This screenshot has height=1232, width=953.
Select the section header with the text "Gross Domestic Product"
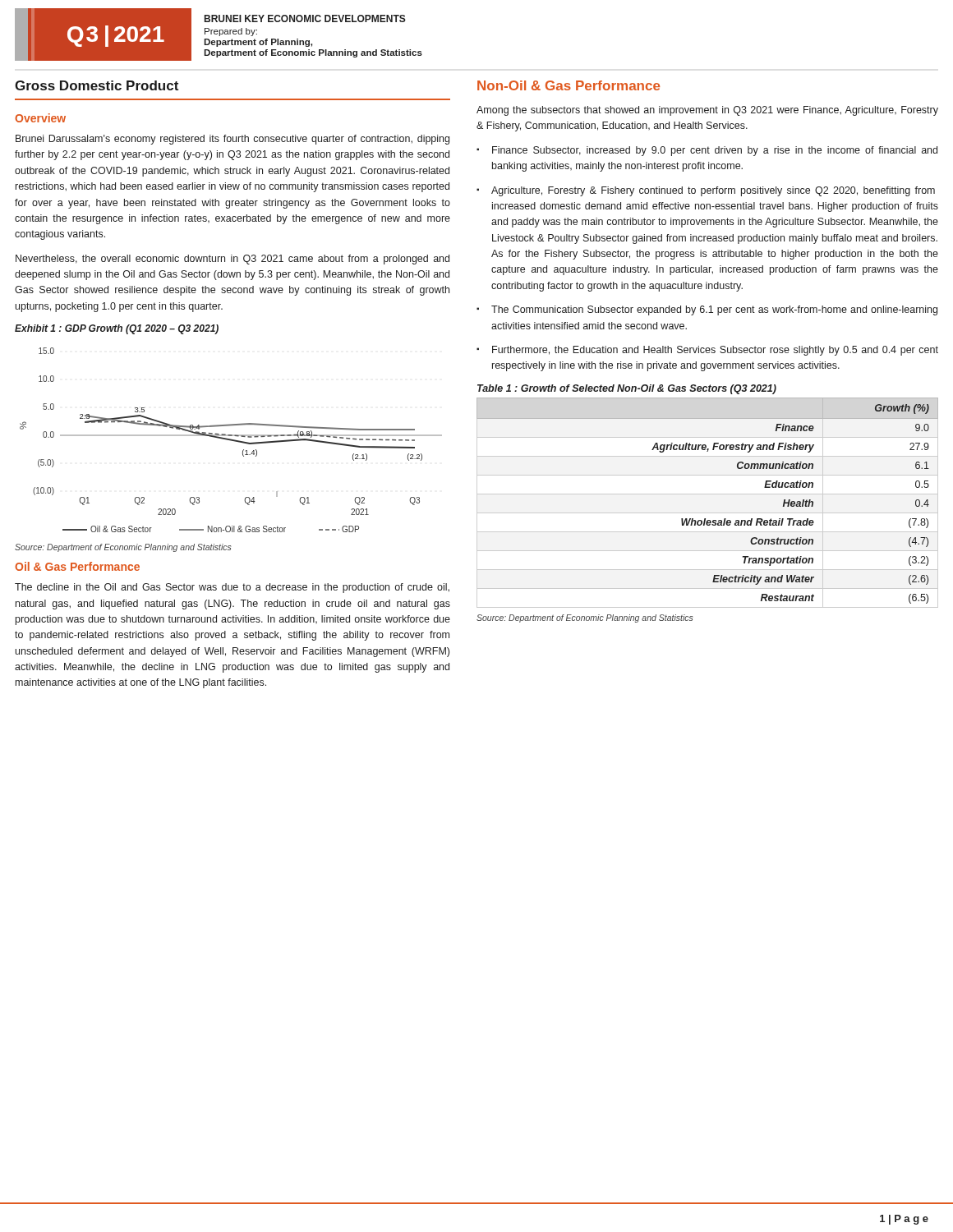(97, 86)
